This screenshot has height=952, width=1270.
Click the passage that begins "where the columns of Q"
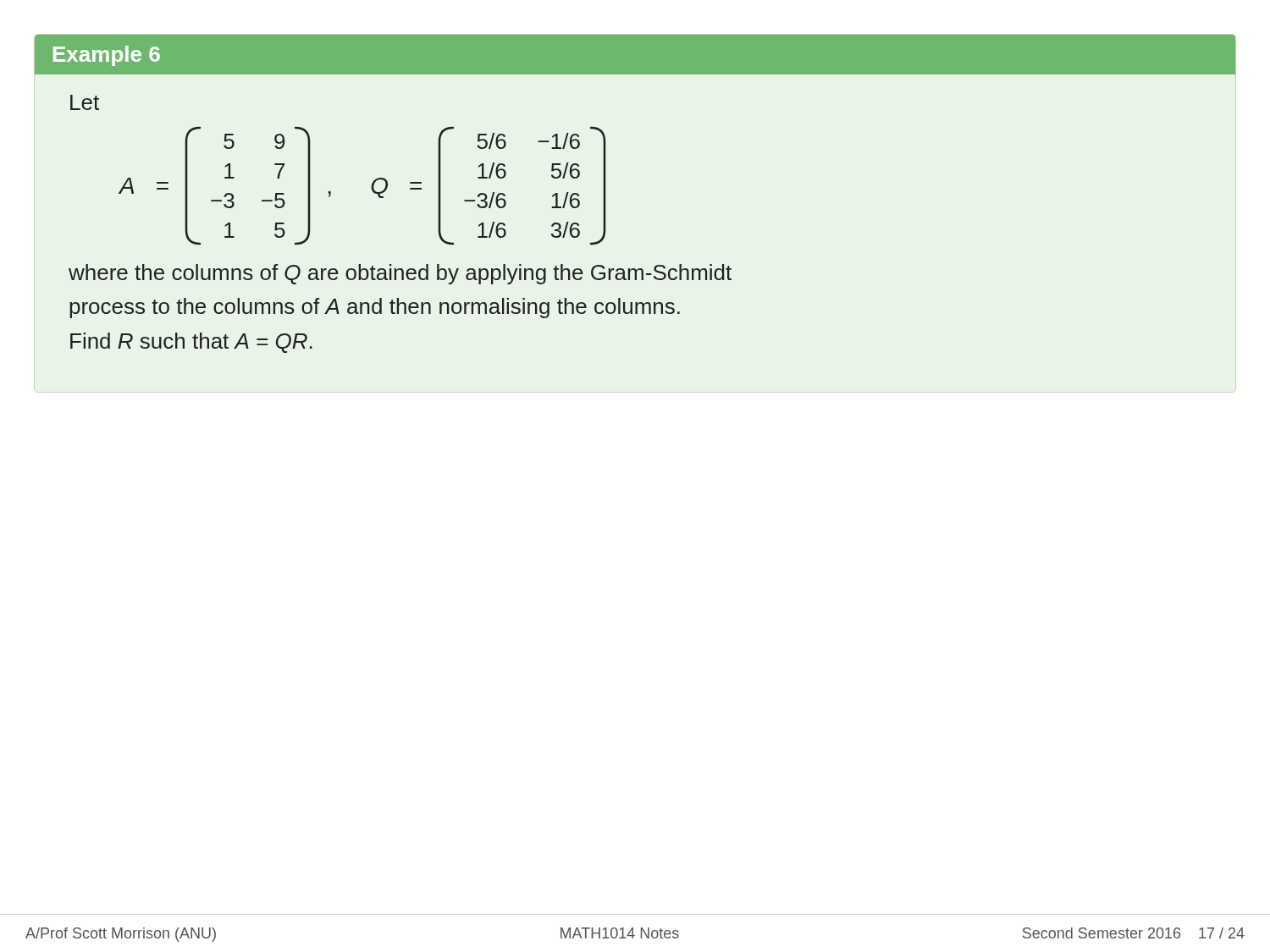400,307
